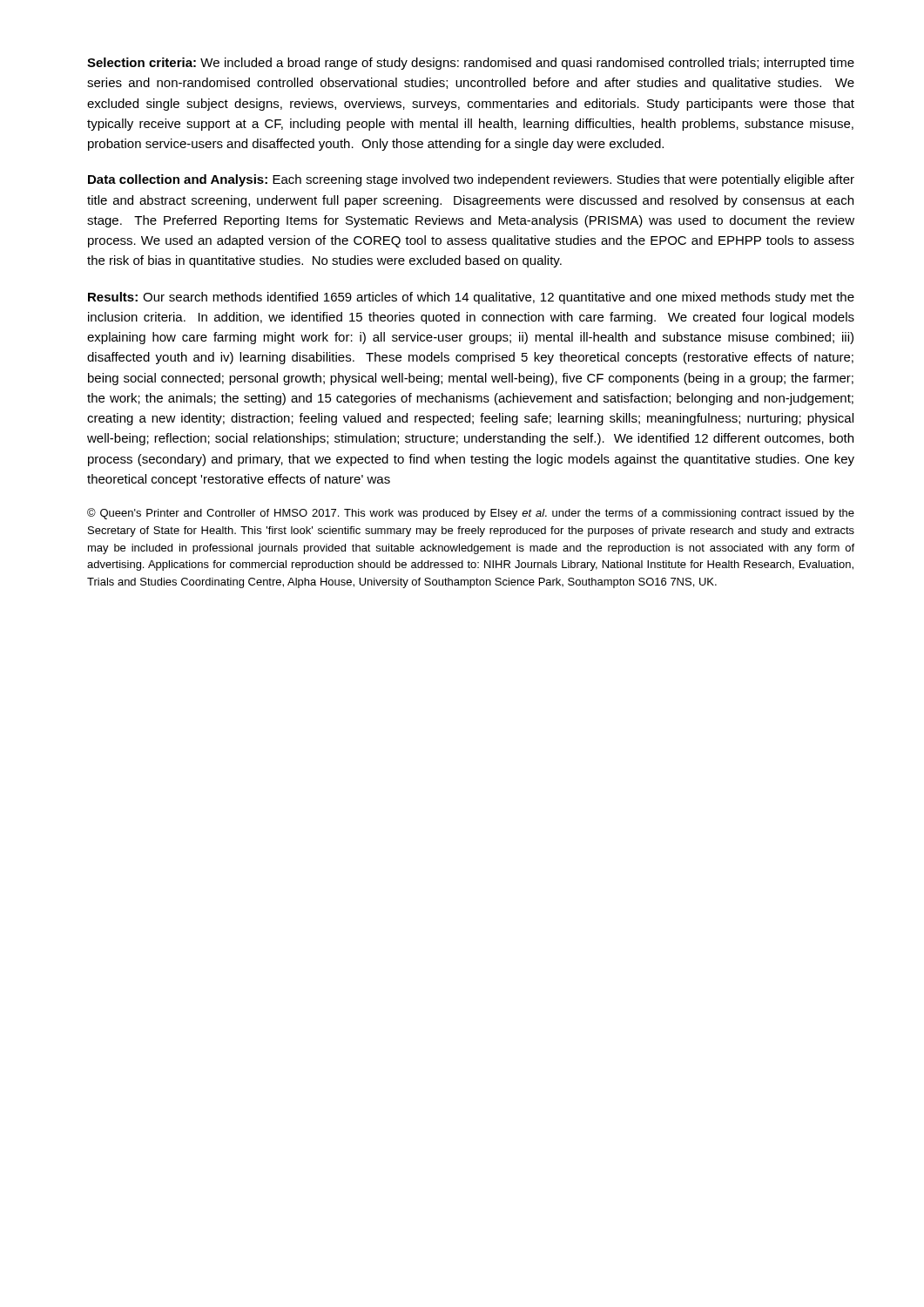Select the text block containing "Results: Our search methods identified"
924x1307 pixels.
tap(471, 387)
